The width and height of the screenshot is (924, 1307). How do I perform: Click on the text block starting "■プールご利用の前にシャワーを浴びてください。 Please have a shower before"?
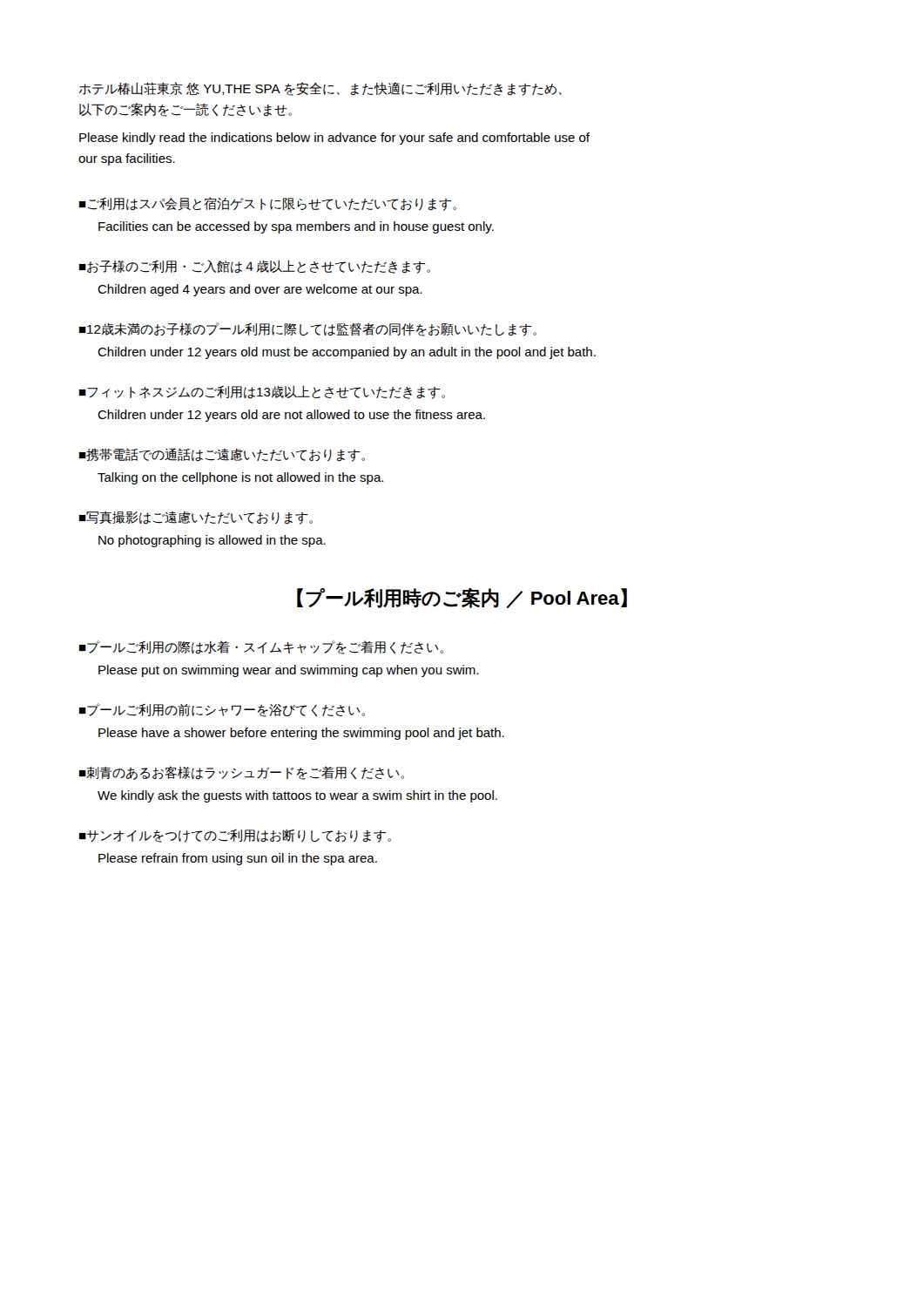462,721
